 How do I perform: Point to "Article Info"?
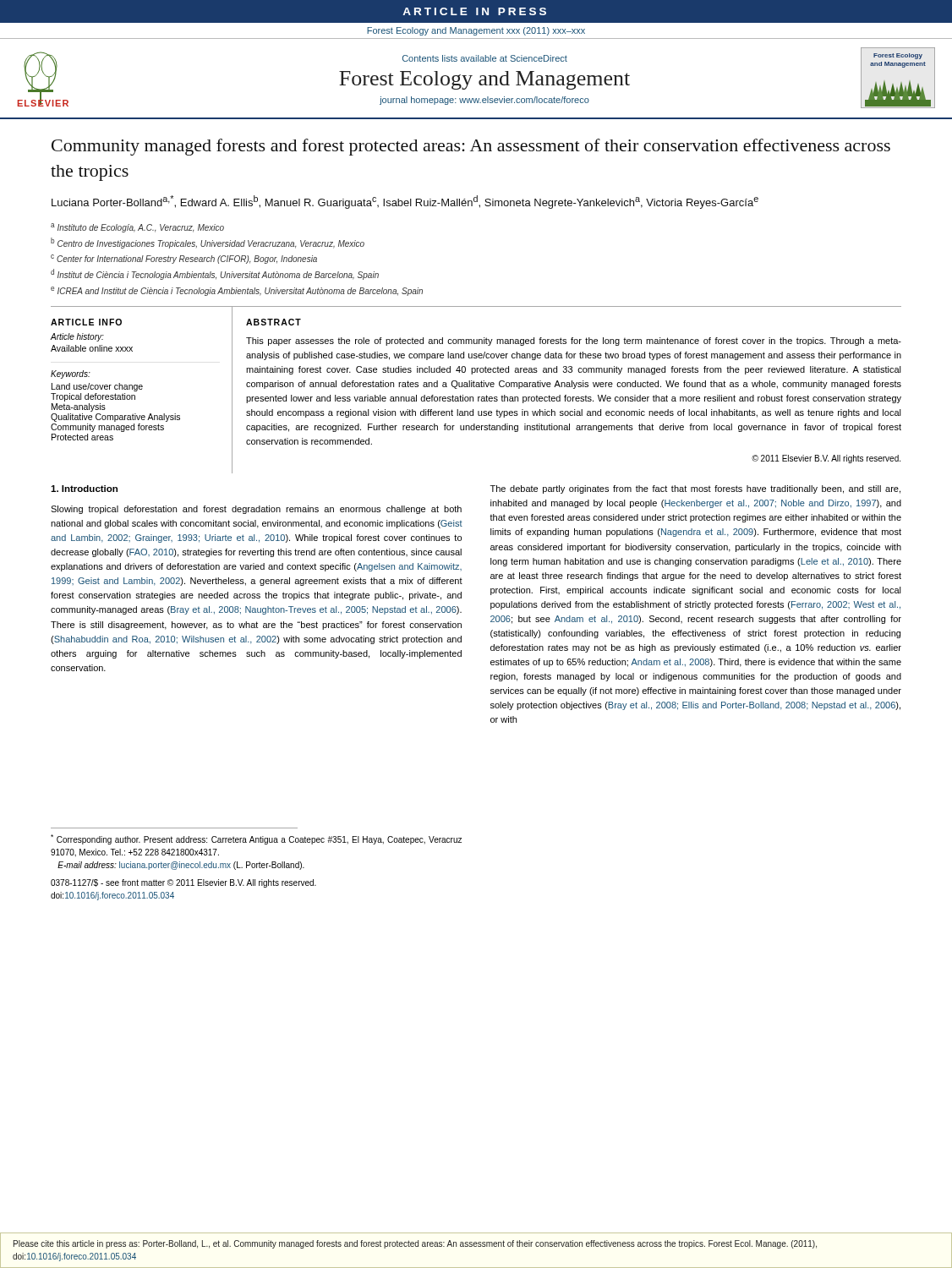tap(87, 322)
